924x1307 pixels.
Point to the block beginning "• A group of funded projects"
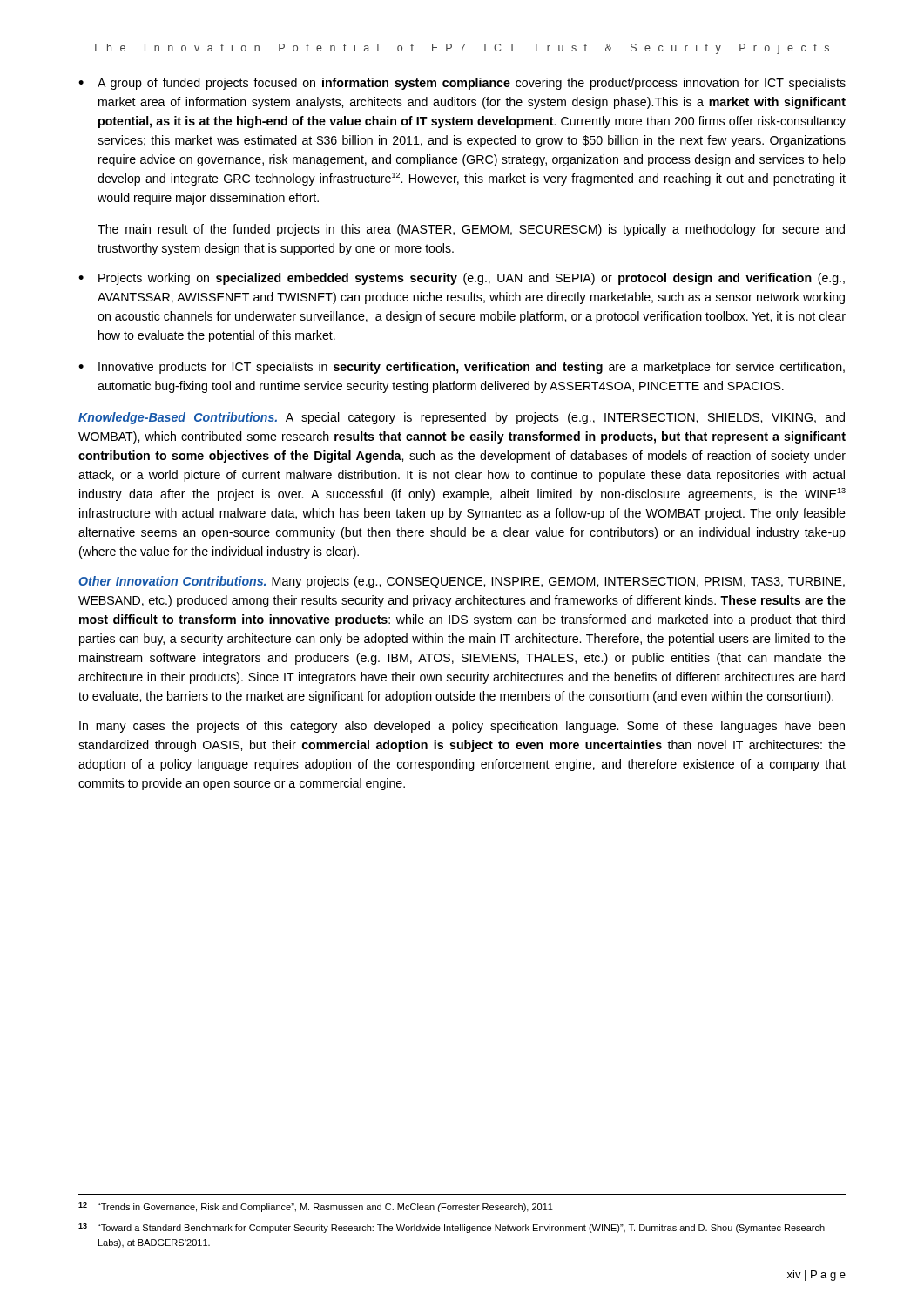click(462, 140)
